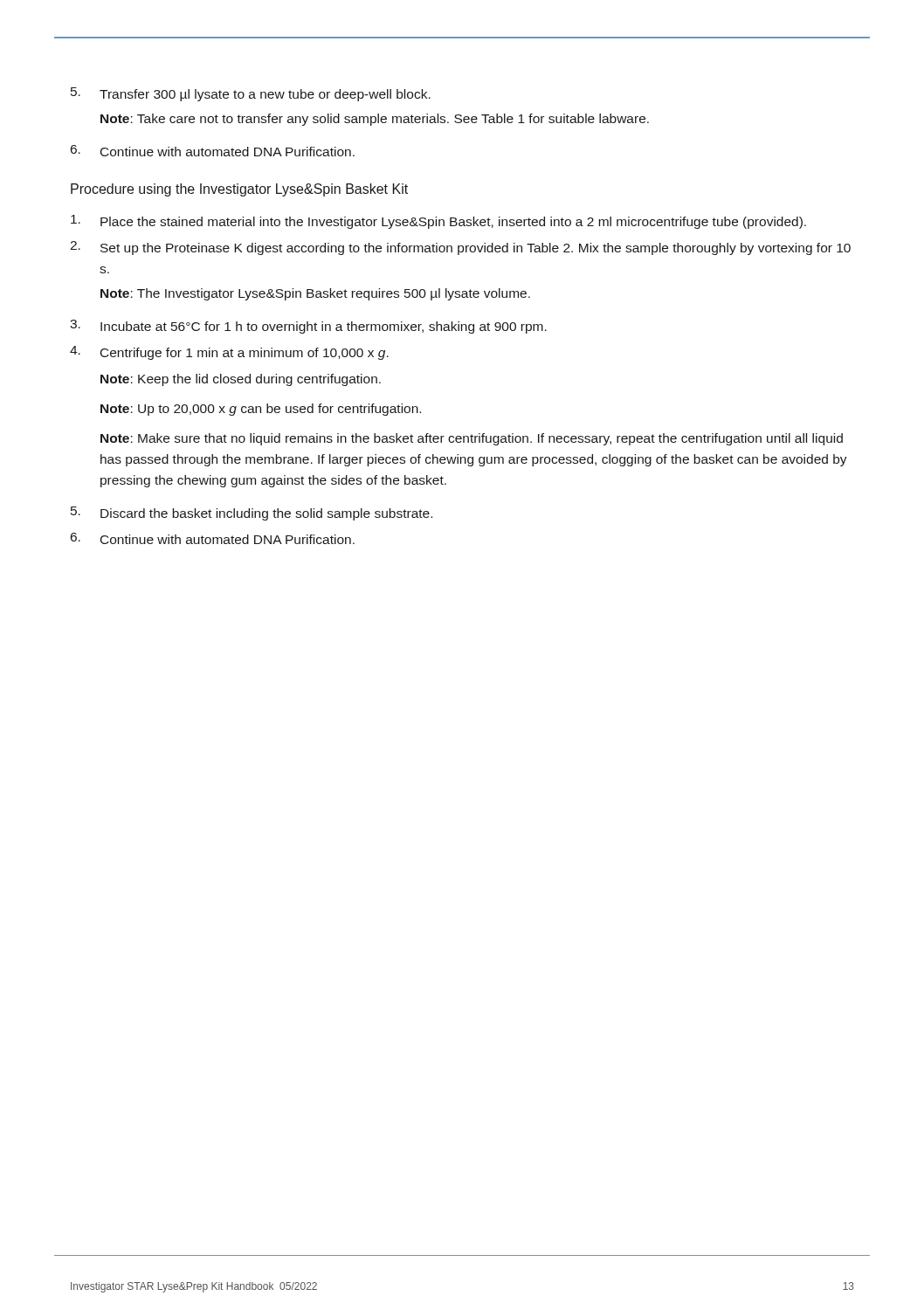
Task: Find the passage starting "Procedure using the Investigator Lyse&Spin Basket Kit"
Action: click(239, 189)
